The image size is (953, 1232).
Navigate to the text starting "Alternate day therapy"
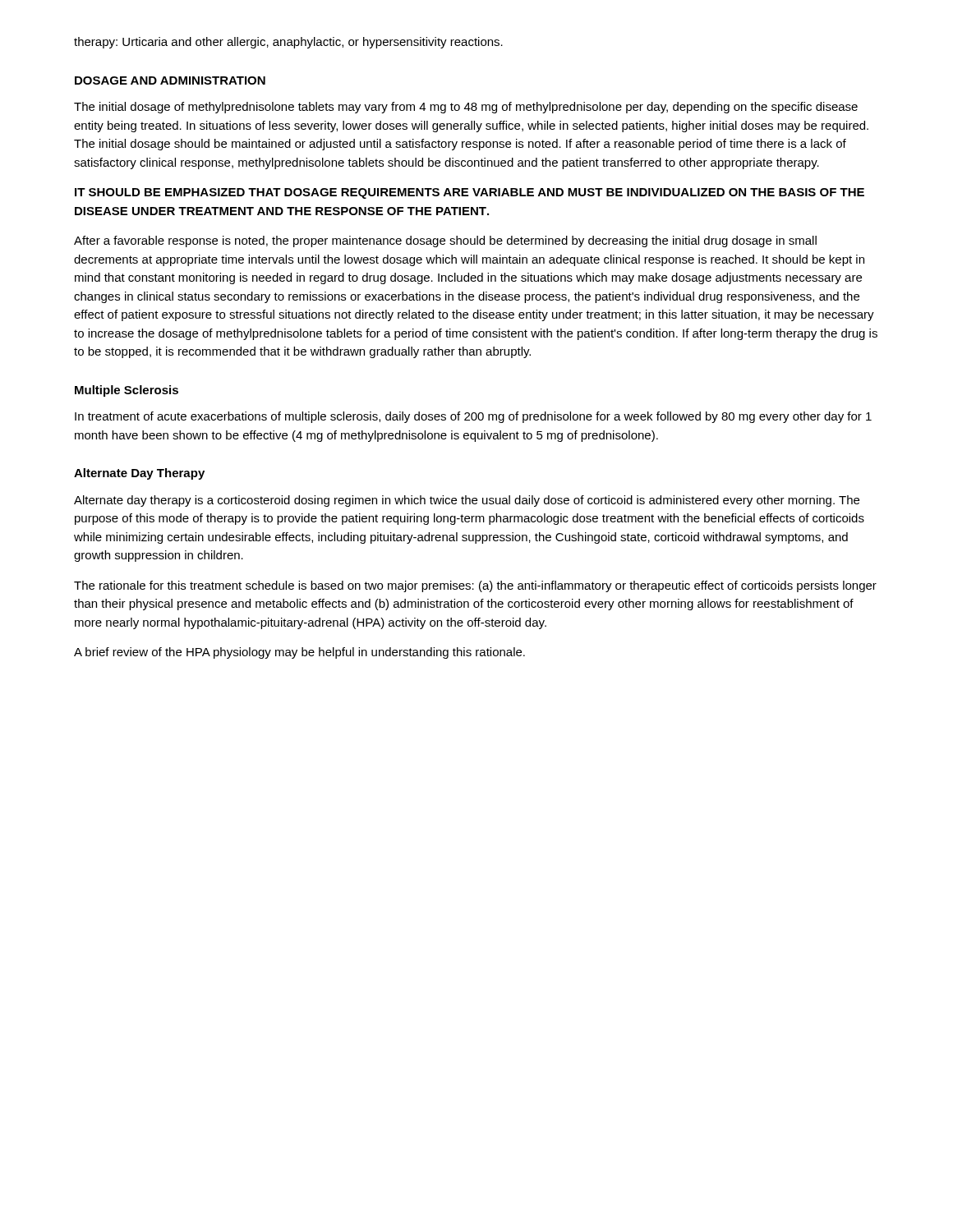point(476,528)
